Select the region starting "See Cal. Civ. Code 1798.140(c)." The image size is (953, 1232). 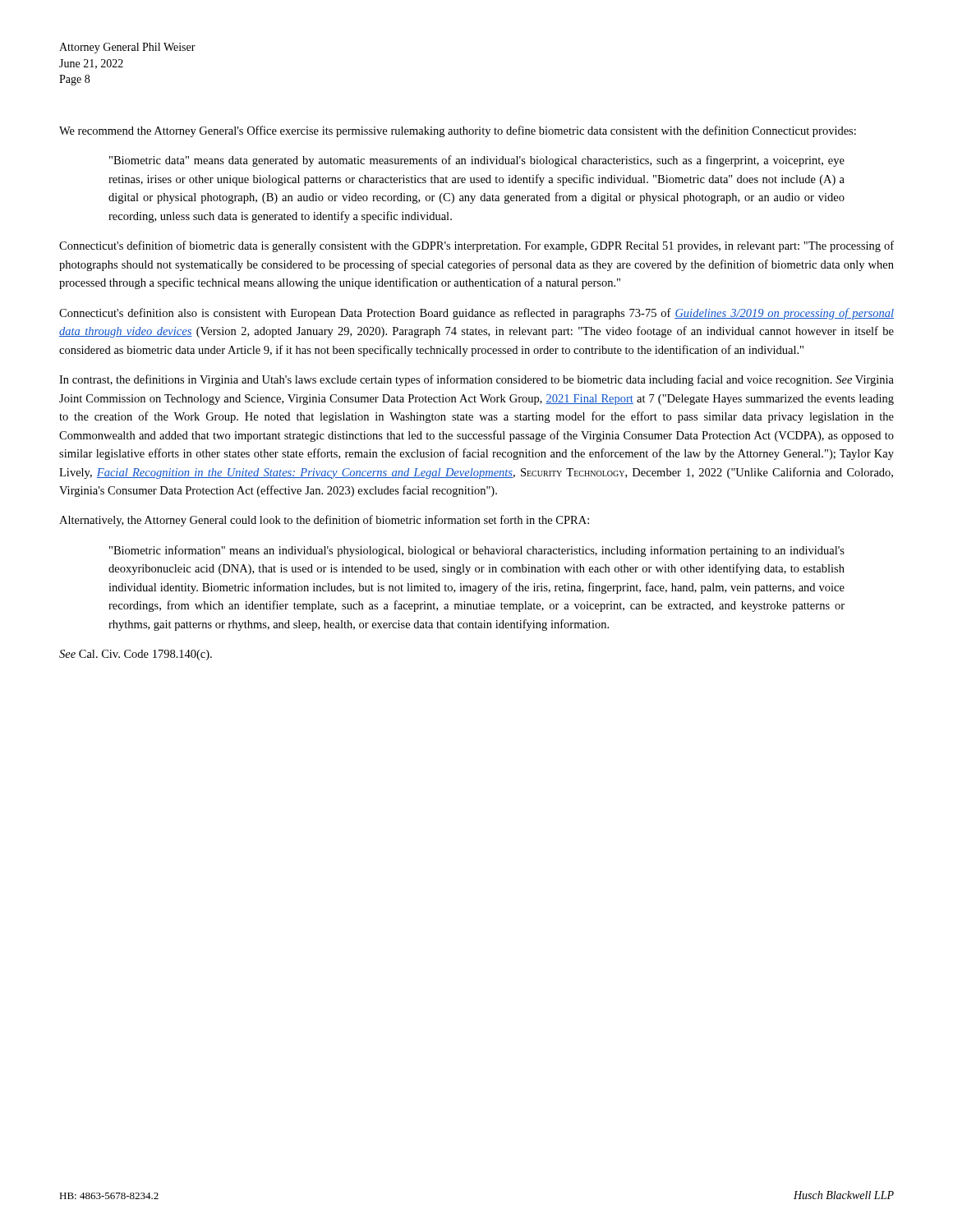136,654
